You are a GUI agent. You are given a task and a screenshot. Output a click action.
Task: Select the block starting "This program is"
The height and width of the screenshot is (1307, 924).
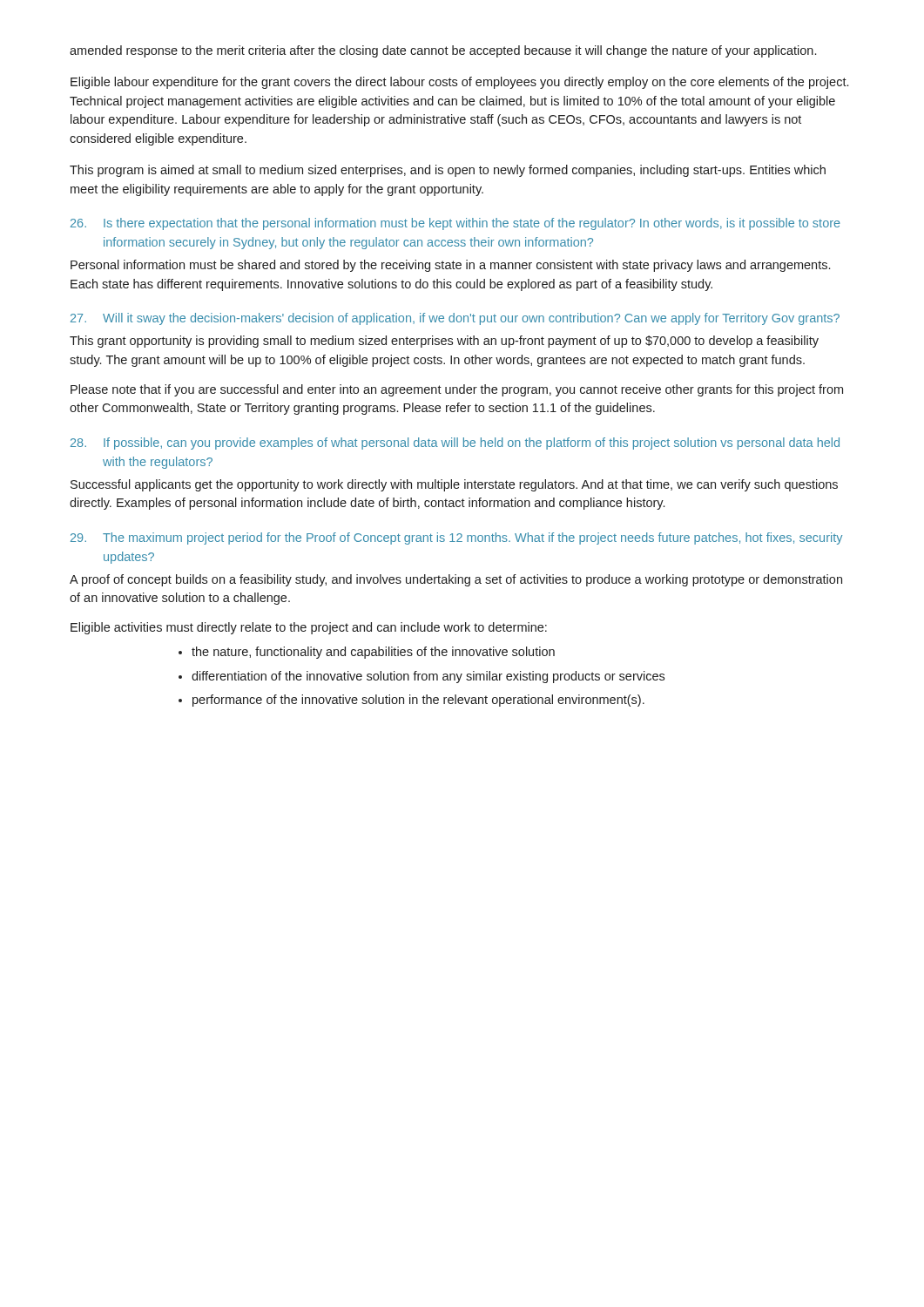(x=448, y=179)
